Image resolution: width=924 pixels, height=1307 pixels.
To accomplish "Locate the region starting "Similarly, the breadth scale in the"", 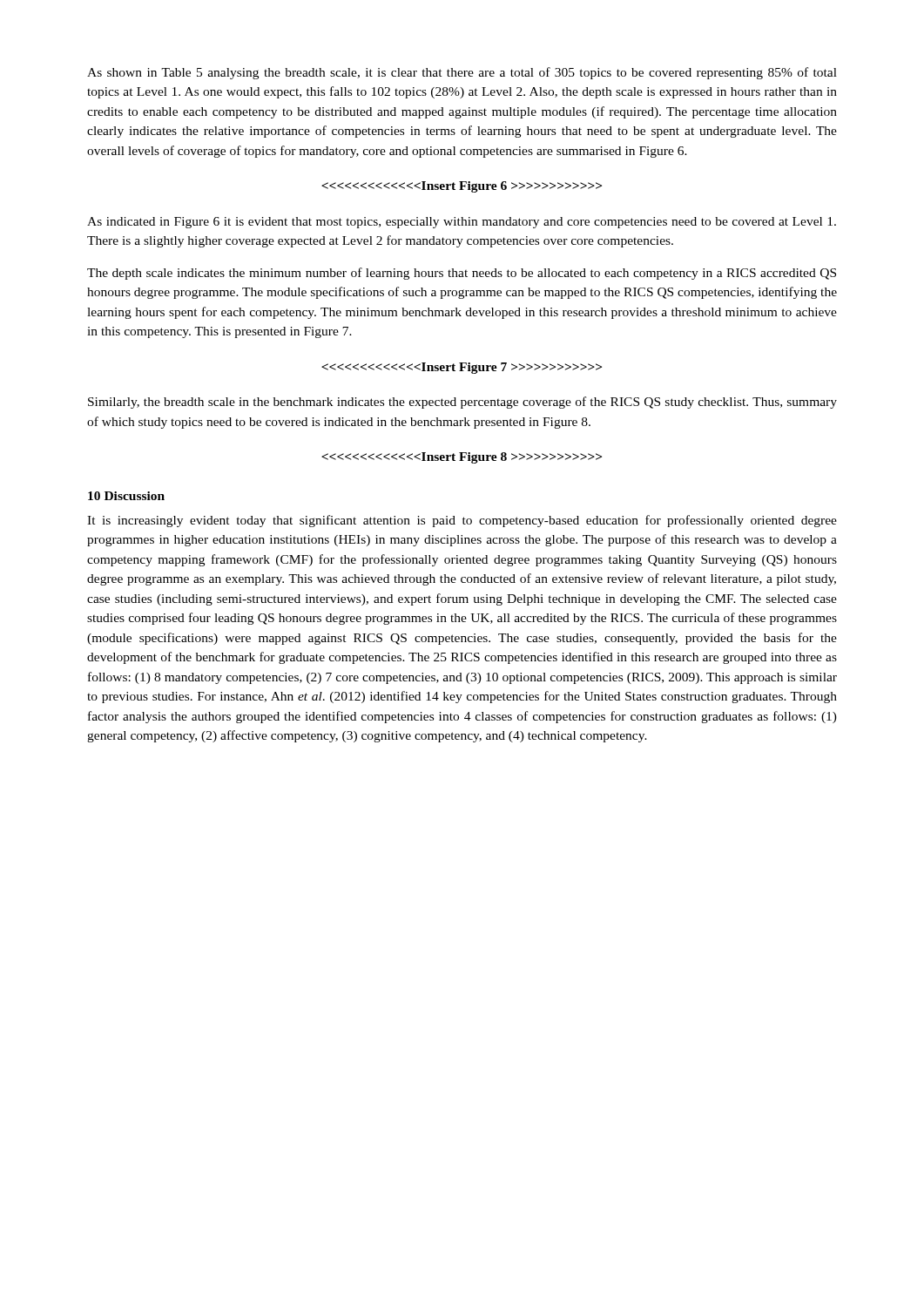I will [462, 412].
